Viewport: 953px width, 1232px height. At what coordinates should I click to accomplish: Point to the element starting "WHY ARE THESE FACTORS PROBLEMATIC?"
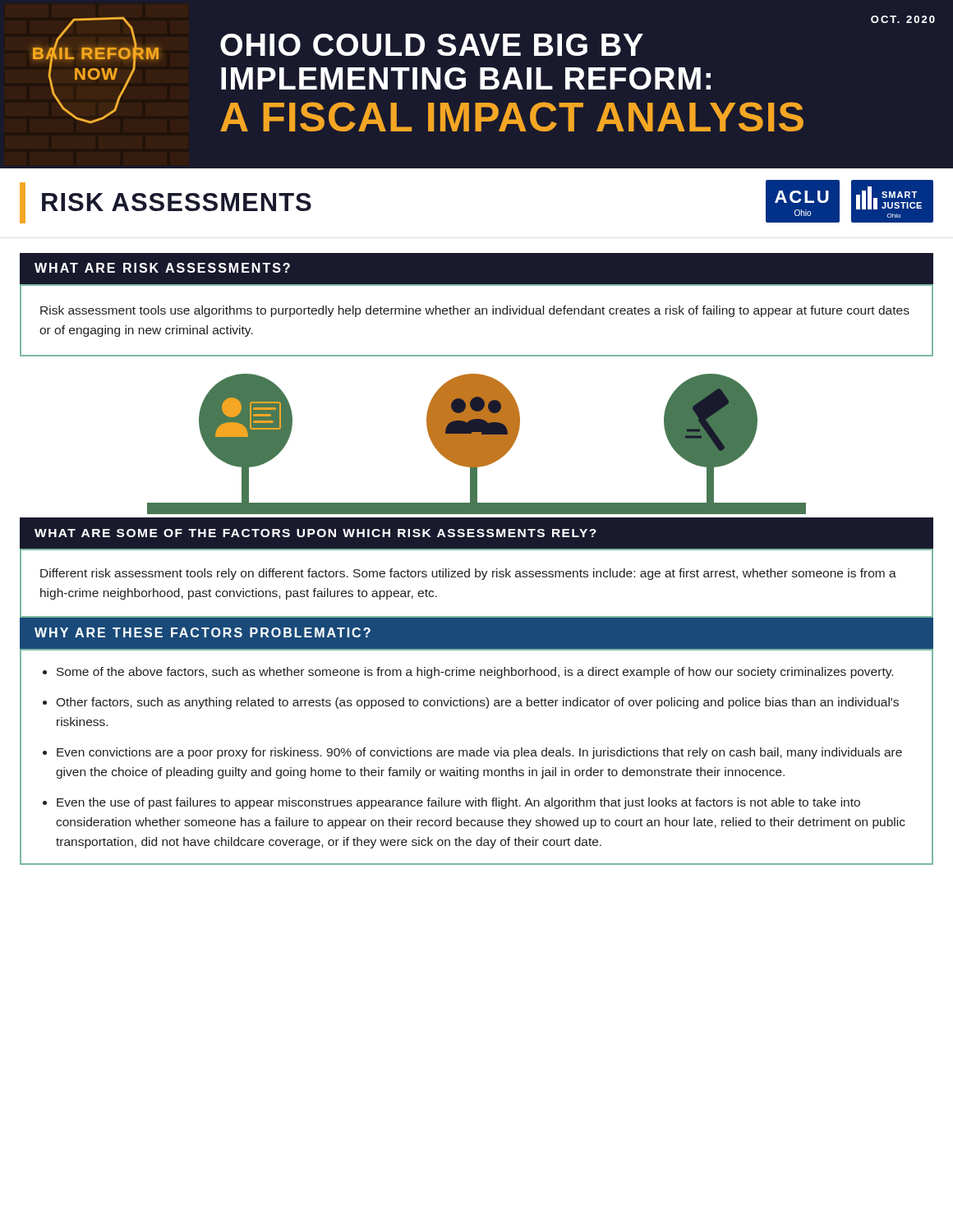click(204, 633)
